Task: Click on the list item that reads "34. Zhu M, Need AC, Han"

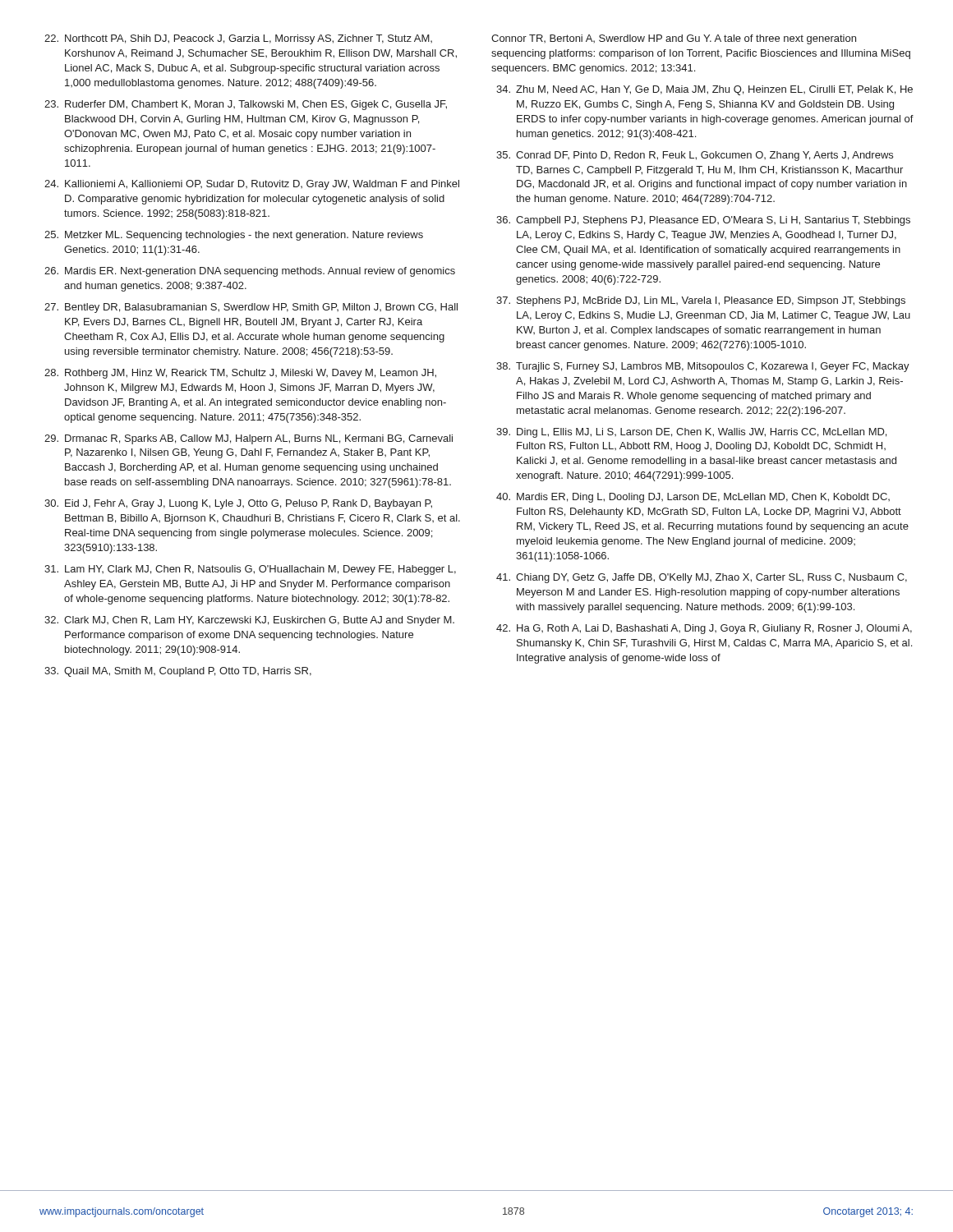Action: point(702,111)
